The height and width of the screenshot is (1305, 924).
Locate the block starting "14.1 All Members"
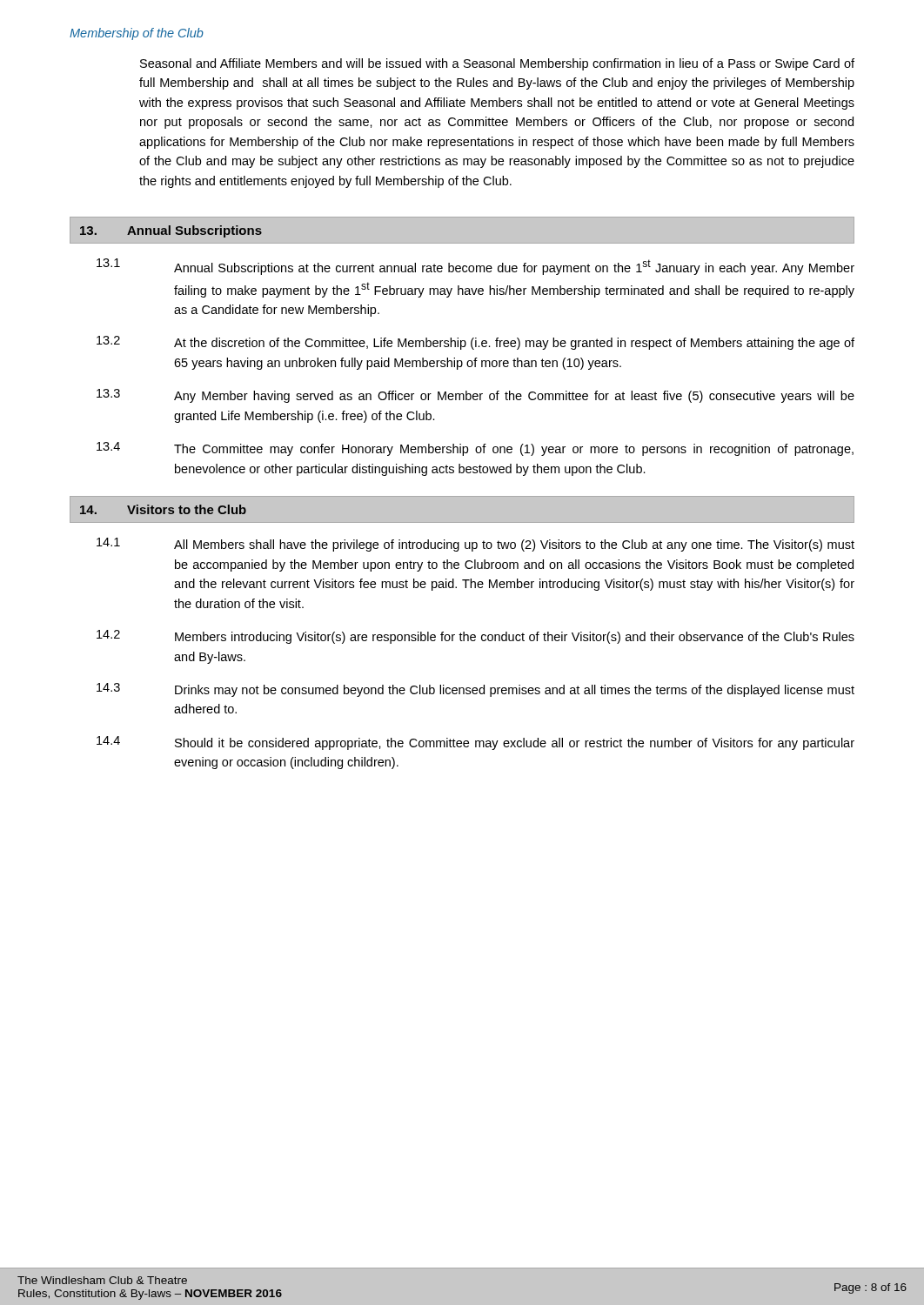coord(475,574)
